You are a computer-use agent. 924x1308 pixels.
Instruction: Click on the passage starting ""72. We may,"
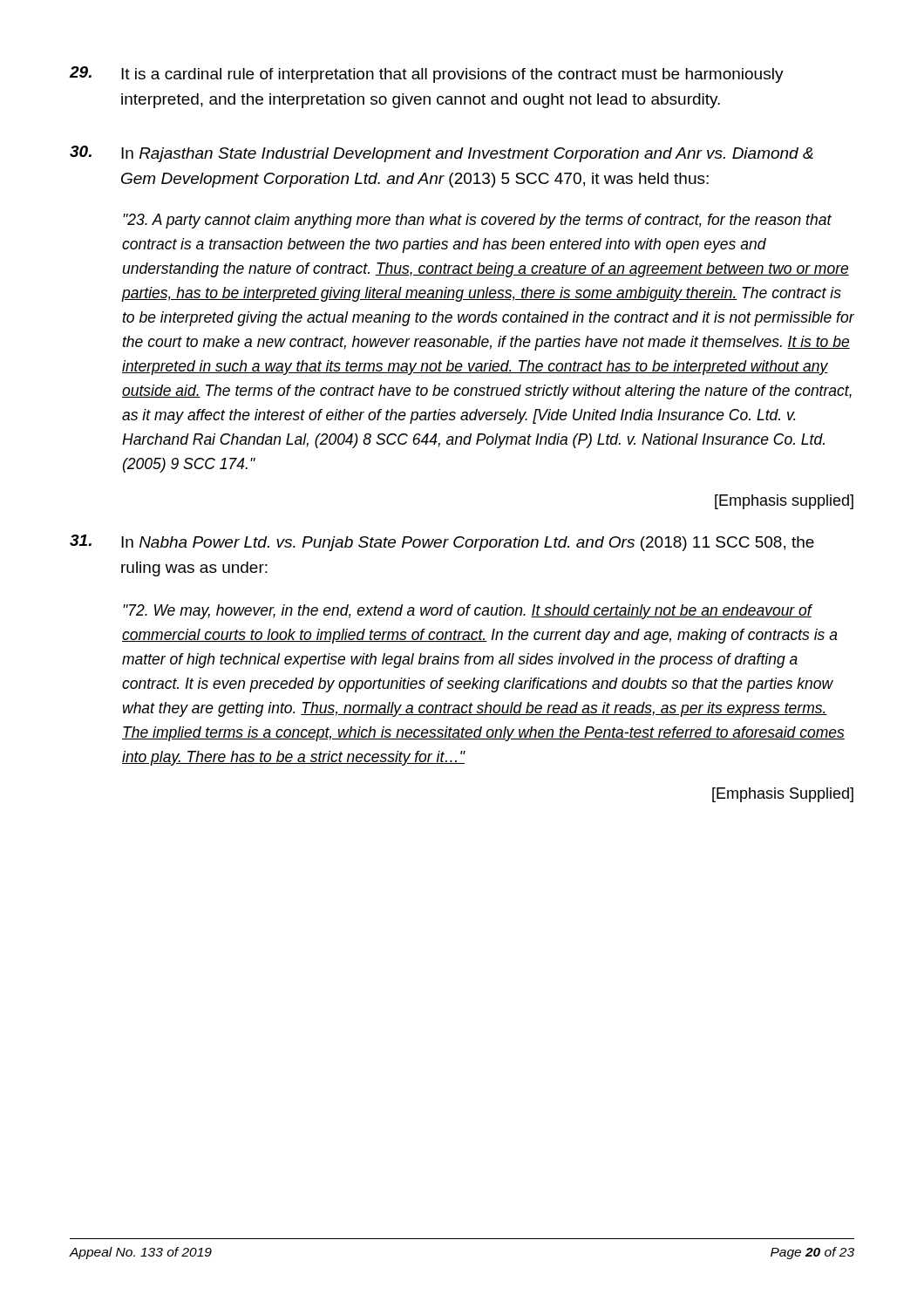tap(483, 683)
